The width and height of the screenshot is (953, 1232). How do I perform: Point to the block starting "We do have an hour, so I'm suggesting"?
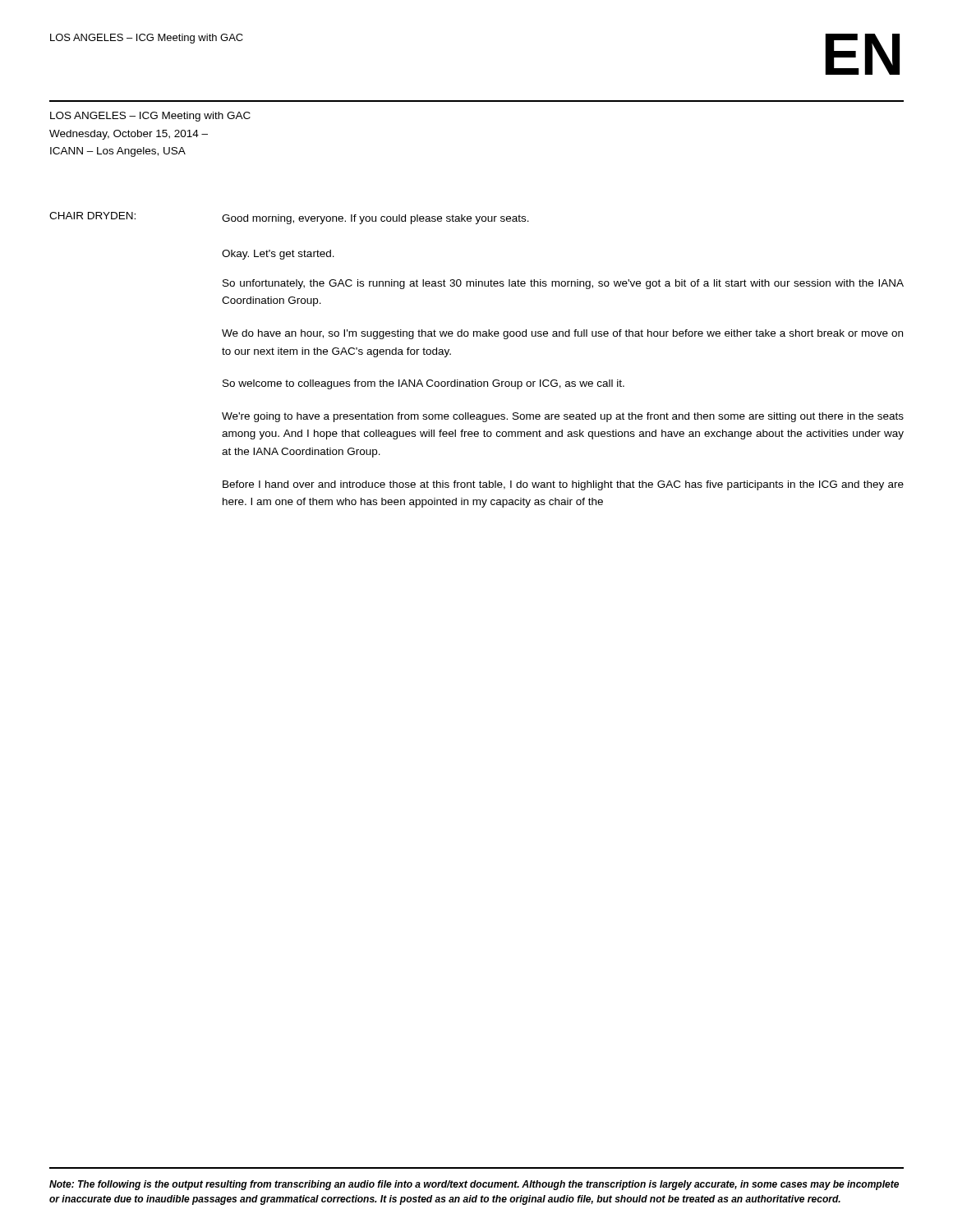[x=563, y=342]
